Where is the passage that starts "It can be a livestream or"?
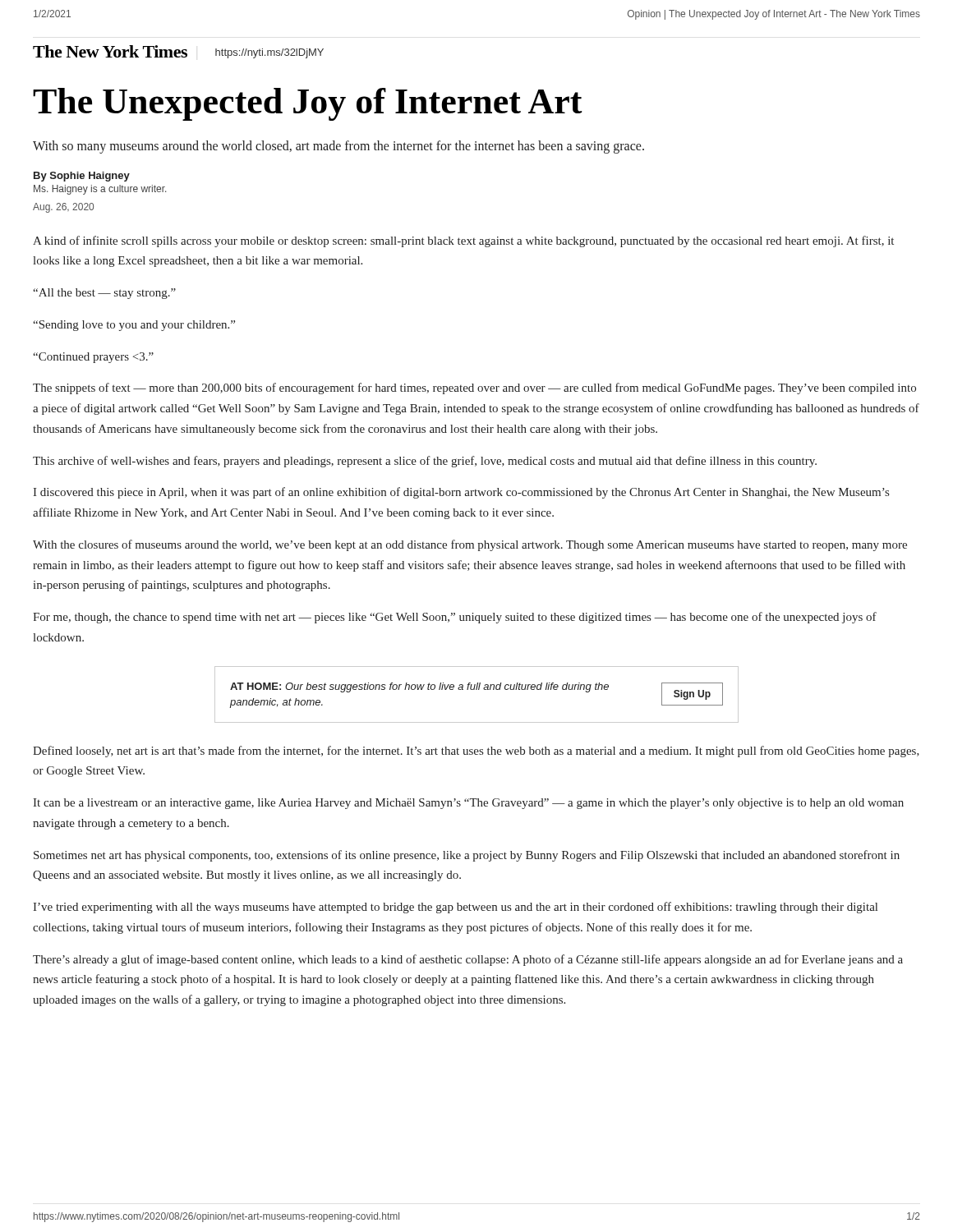Image resolution: width=953 pixels, height=1232 pixels. click(476, 813)
